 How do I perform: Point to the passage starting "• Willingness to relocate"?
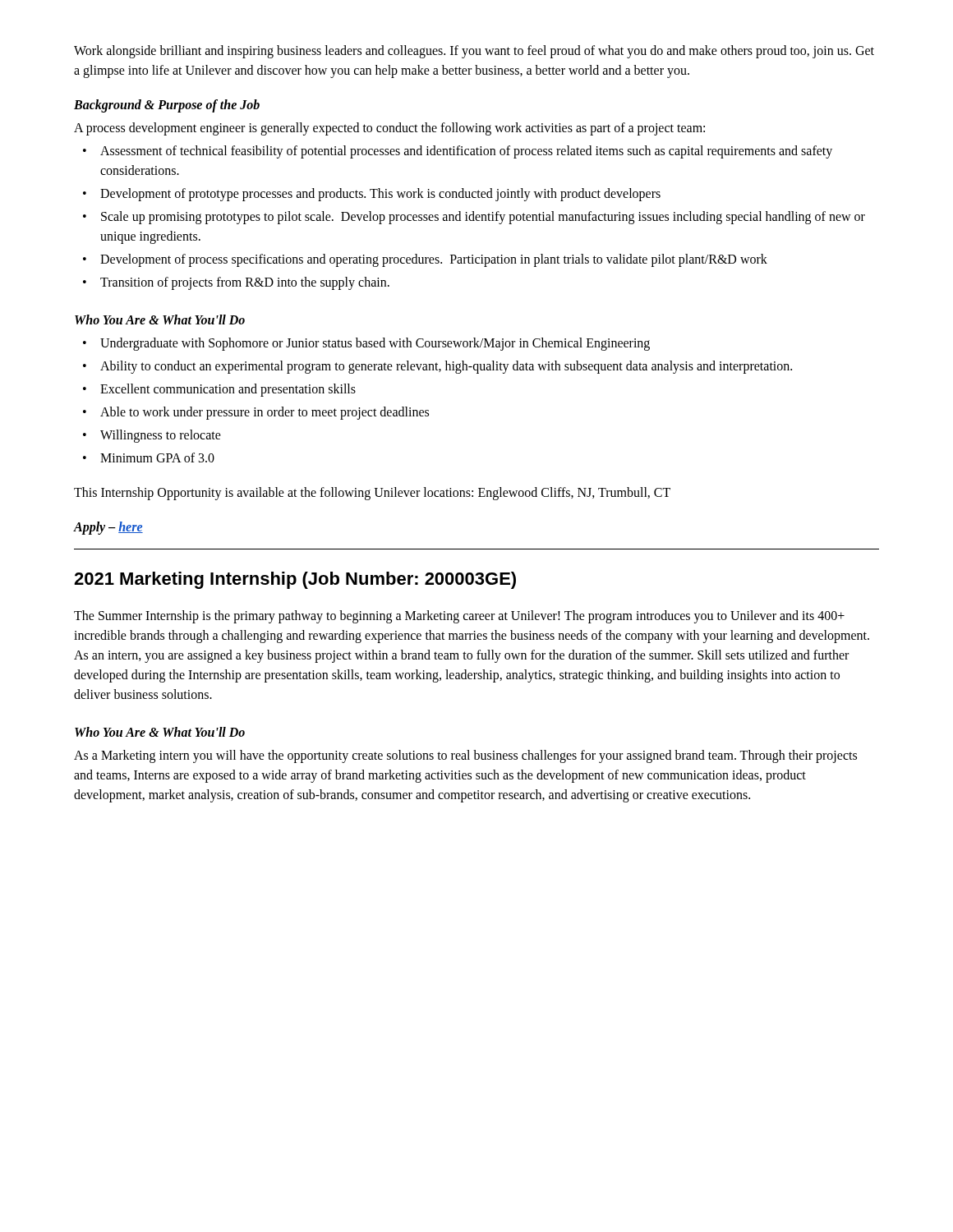(152, 436)
